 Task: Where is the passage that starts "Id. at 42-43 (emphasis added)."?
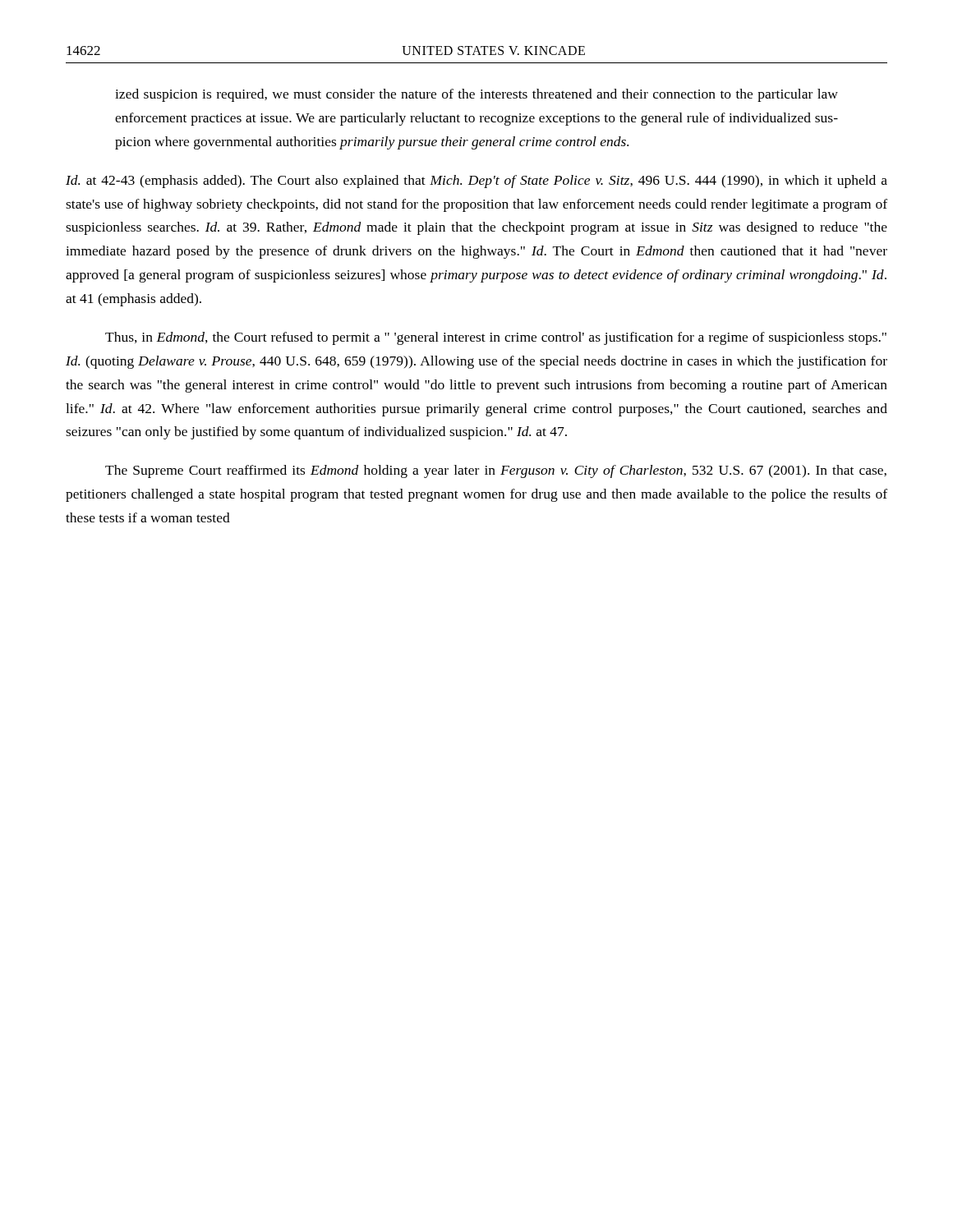[476, 239]
